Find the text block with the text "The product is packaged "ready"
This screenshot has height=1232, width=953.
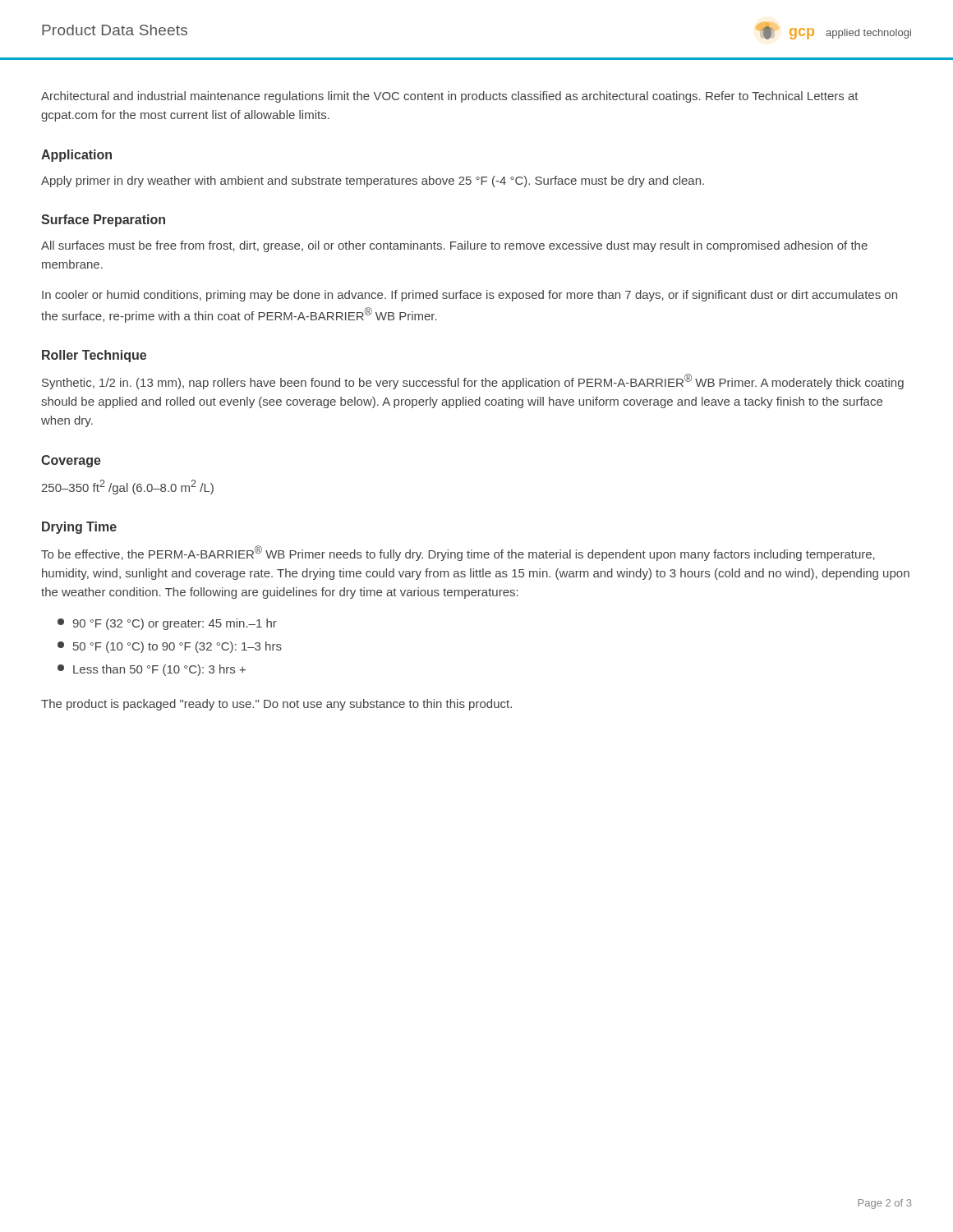point(277,703)
